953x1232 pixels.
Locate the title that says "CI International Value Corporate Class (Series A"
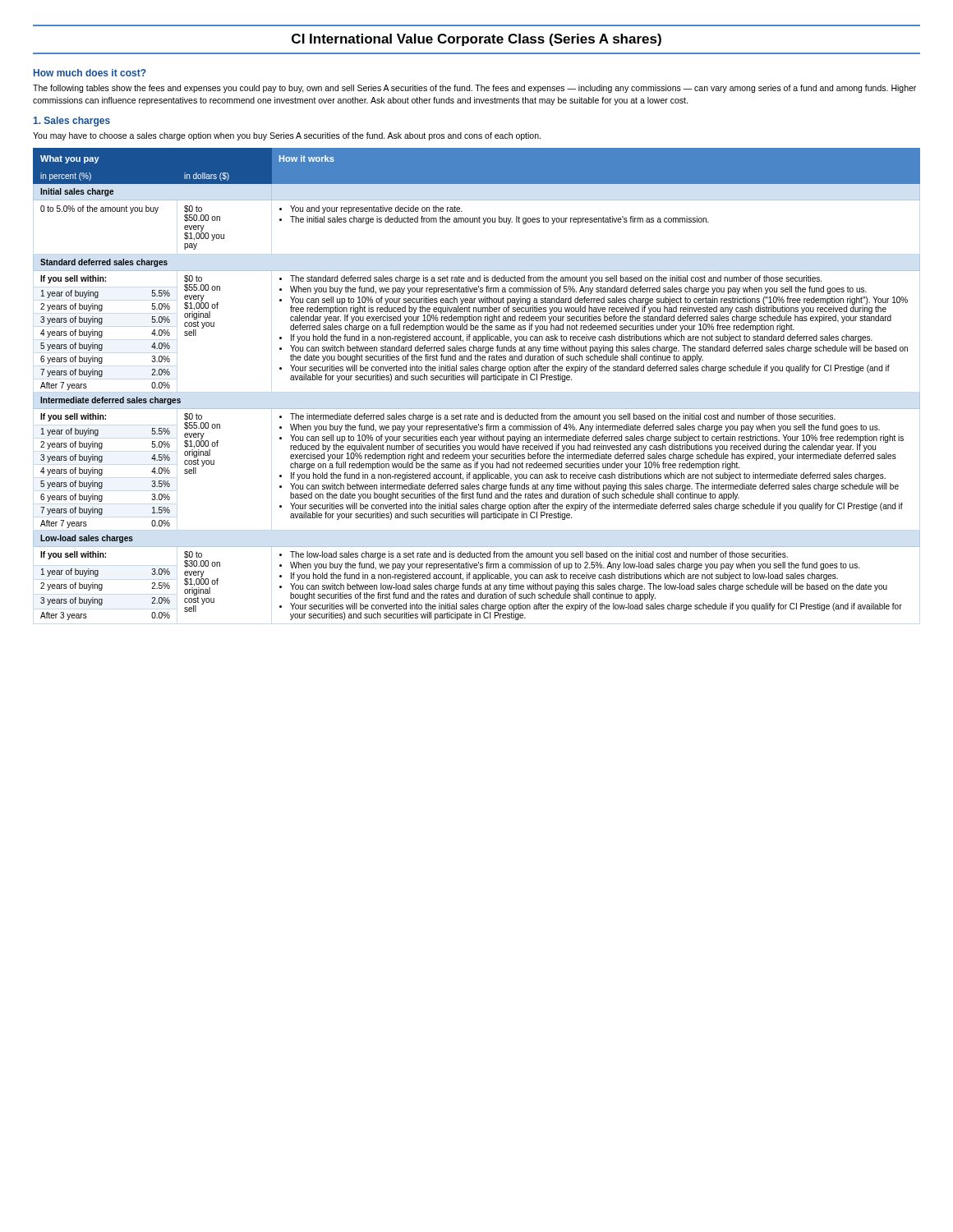476,39
